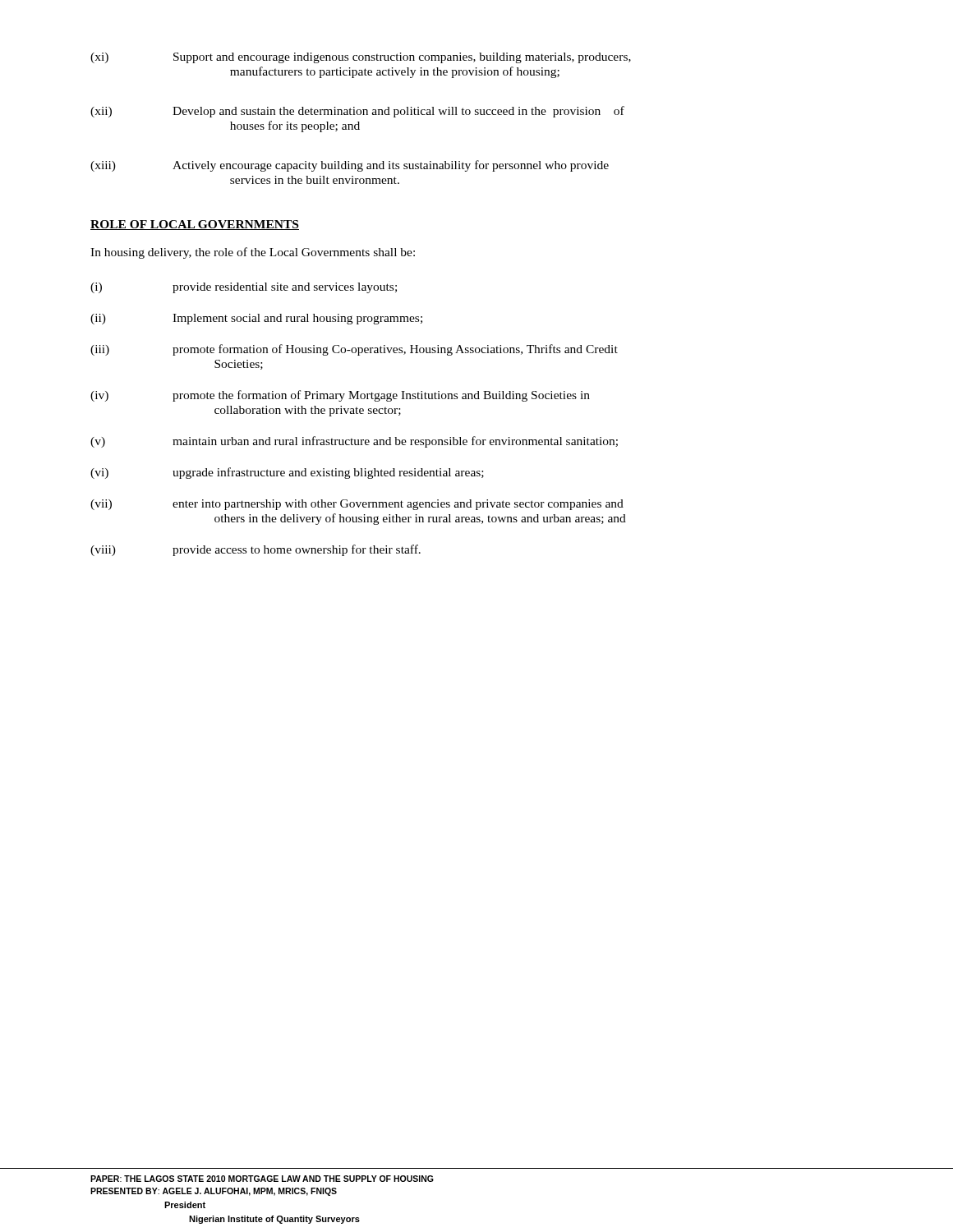The height and width of the screenshot is (1232, 953).
Task: Locate the text "(i) provide residential site and services layouts;"
Action: point(244,288)
